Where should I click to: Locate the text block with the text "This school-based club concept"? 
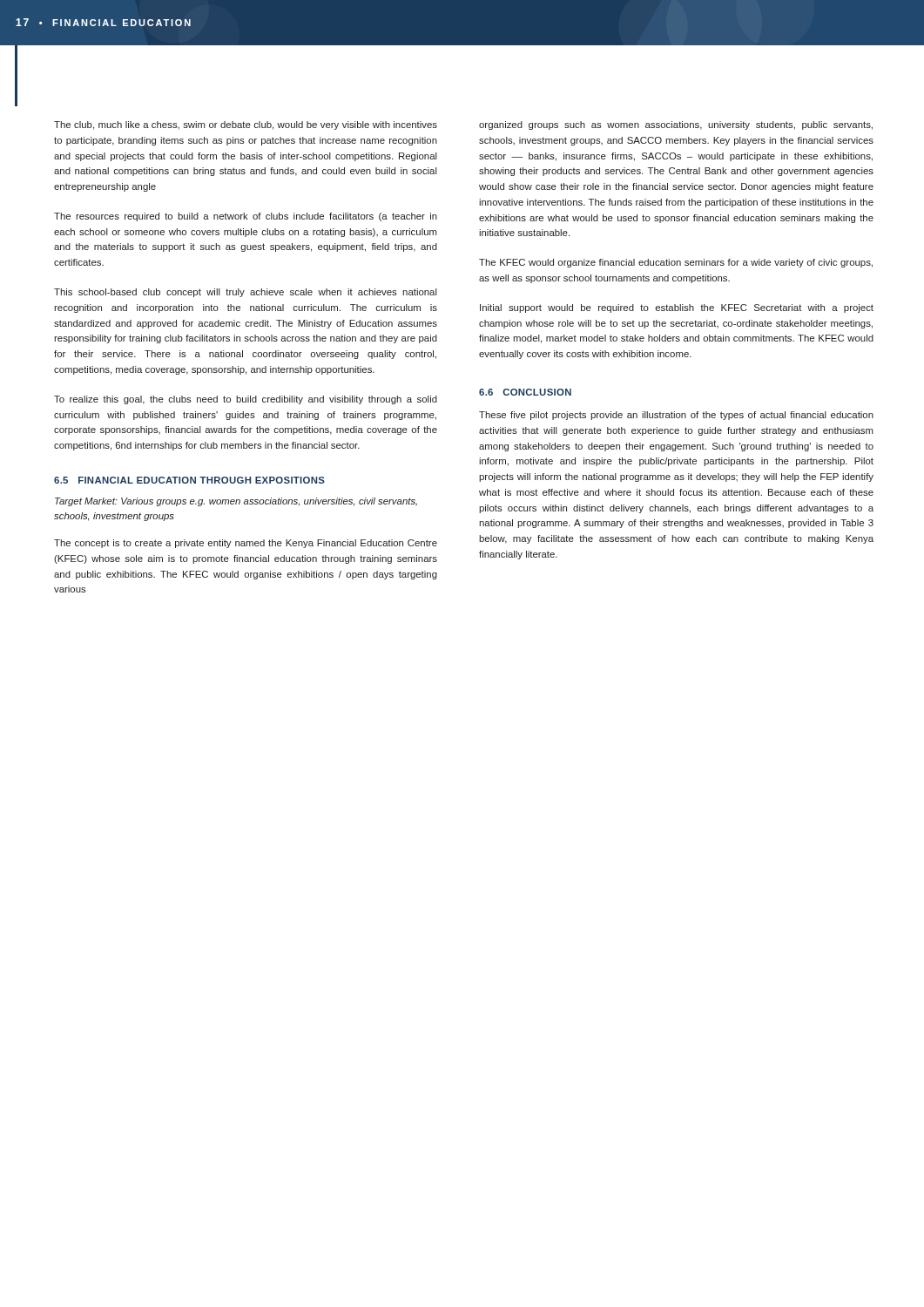tap(246, 331)
